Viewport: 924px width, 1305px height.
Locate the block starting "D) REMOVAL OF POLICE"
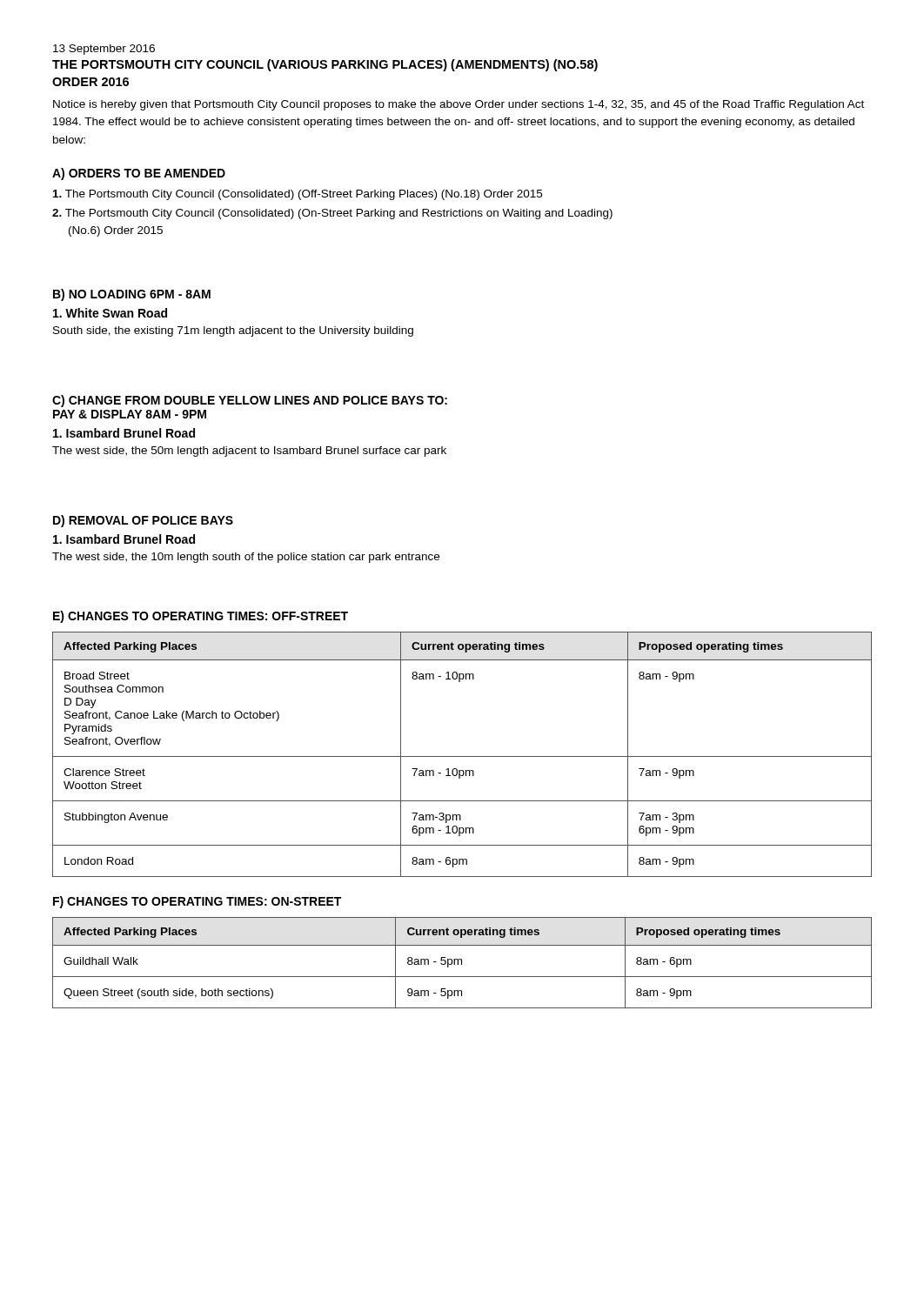click(143, 520)
